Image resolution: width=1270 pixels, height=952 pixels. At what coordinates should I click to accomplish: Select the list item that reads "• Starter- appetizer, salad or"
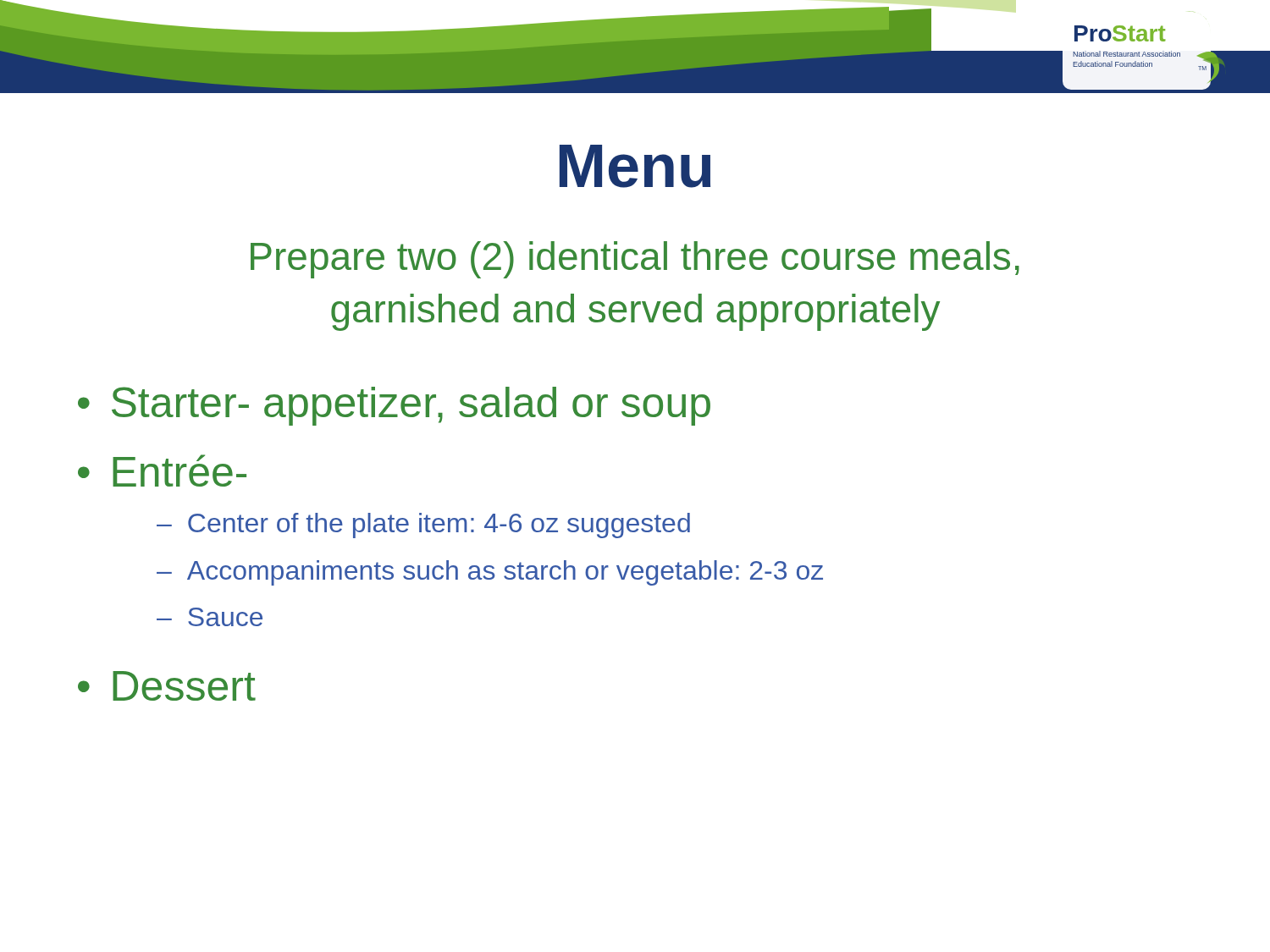394,403
